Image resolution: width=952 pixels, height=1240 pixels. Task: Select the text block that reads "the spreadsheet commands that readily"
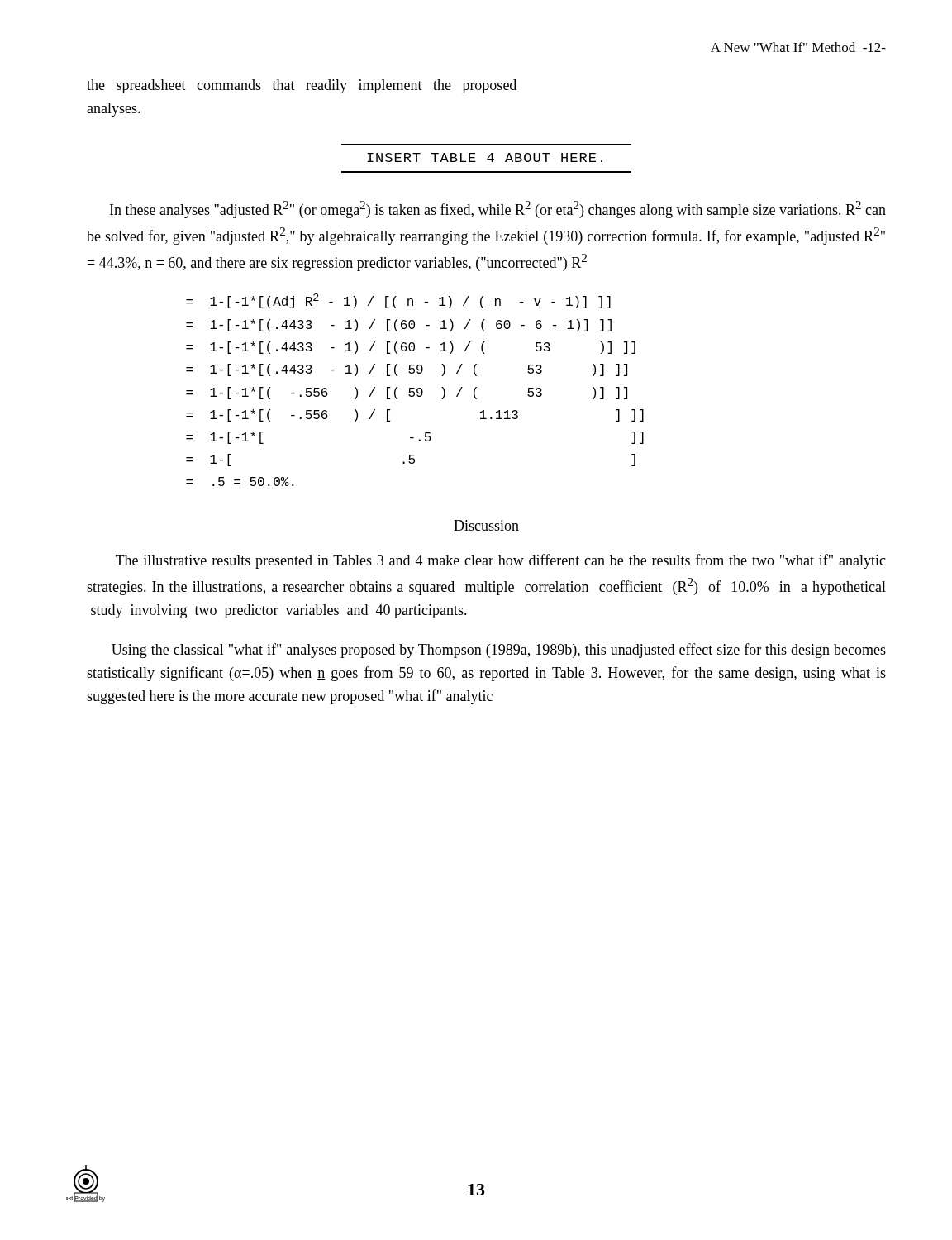[x=302, y=85]
